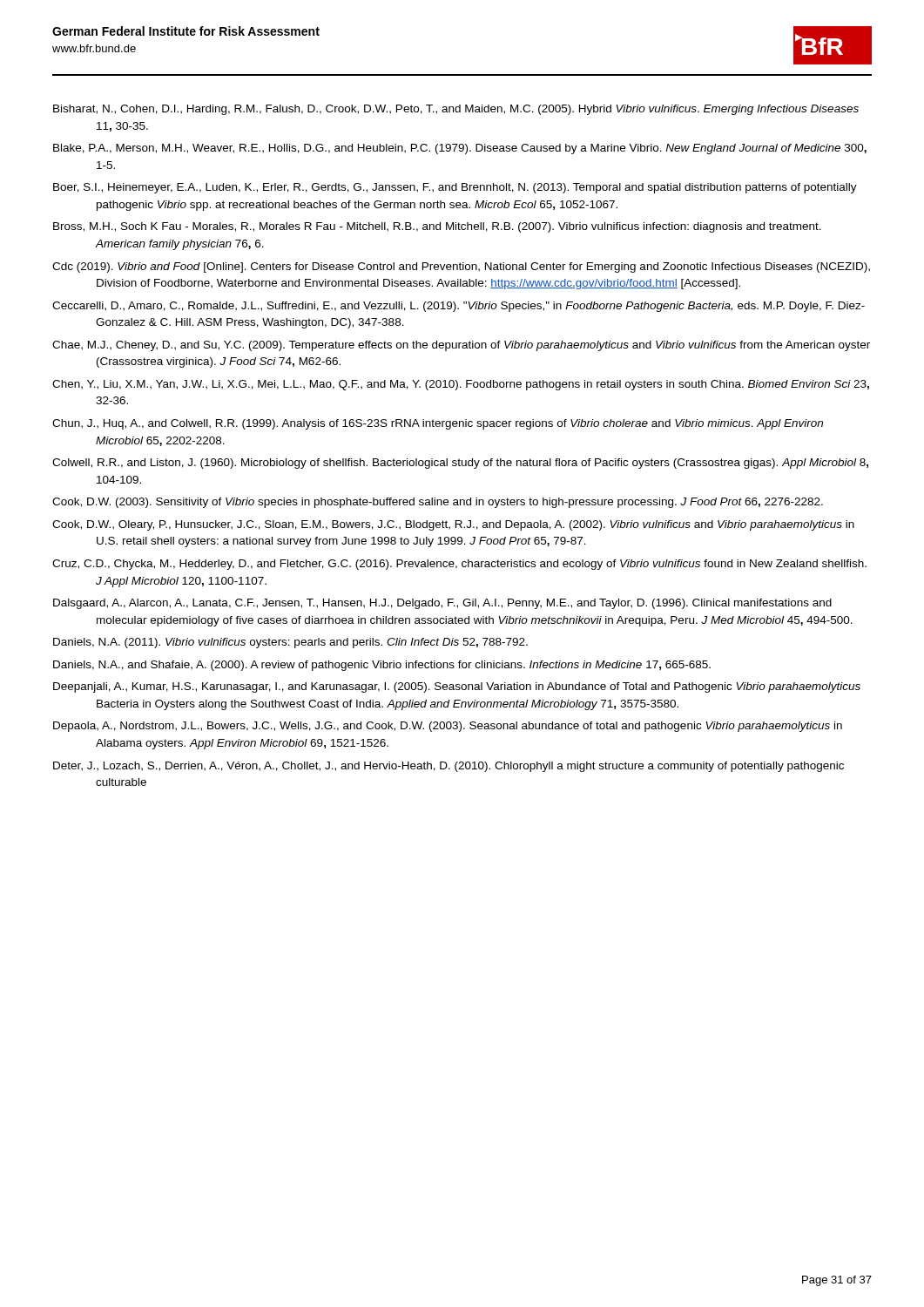924x1307 pixels.
Task: Where is the passage that starts "Blake, P.A., Merson, M.H., Weaver, R.E., Hollis,"?
Action: coord(460,156)
